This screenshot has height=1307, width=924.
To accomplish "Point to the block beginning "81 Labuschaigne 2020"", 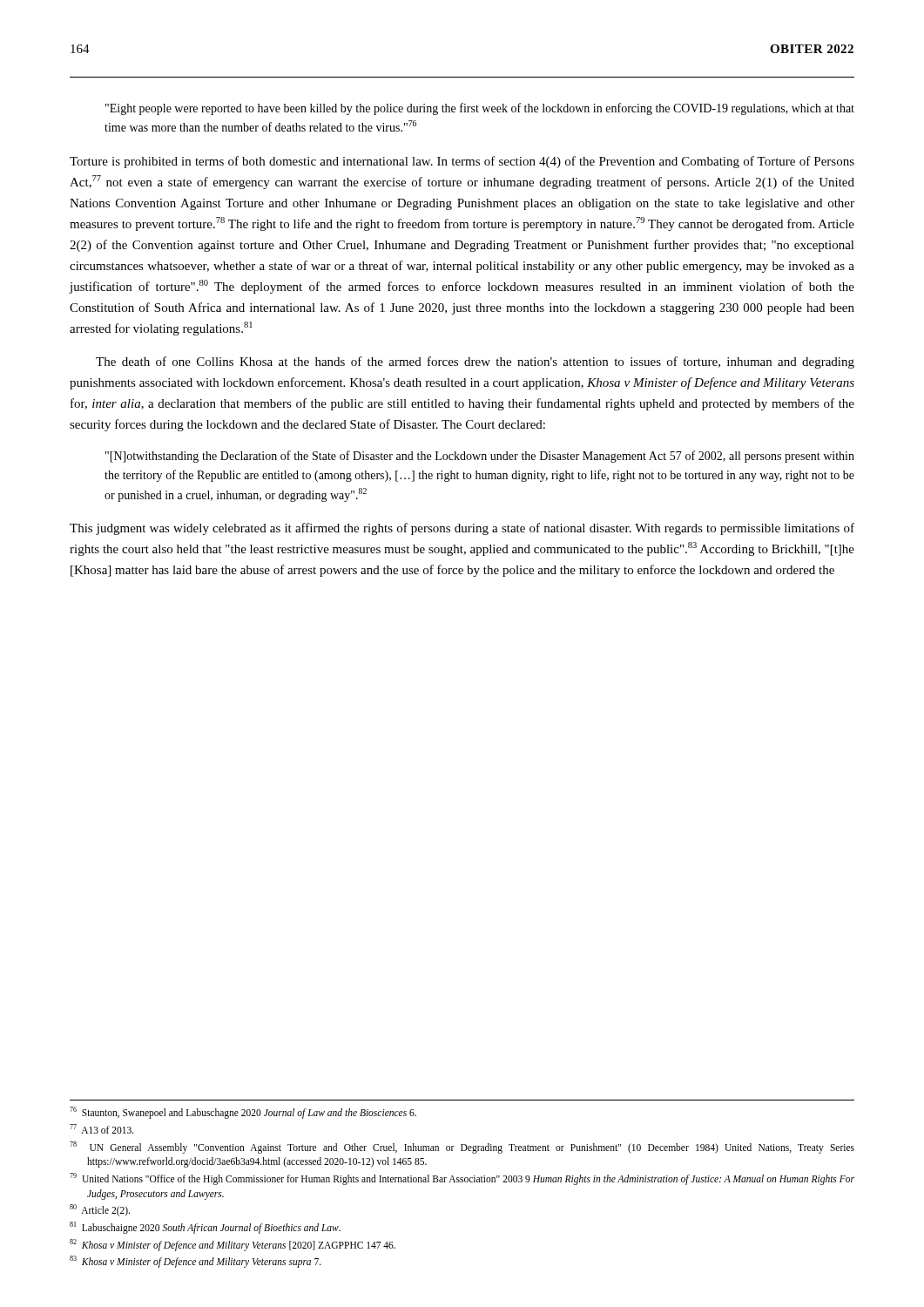I will tap(205, 1227).
